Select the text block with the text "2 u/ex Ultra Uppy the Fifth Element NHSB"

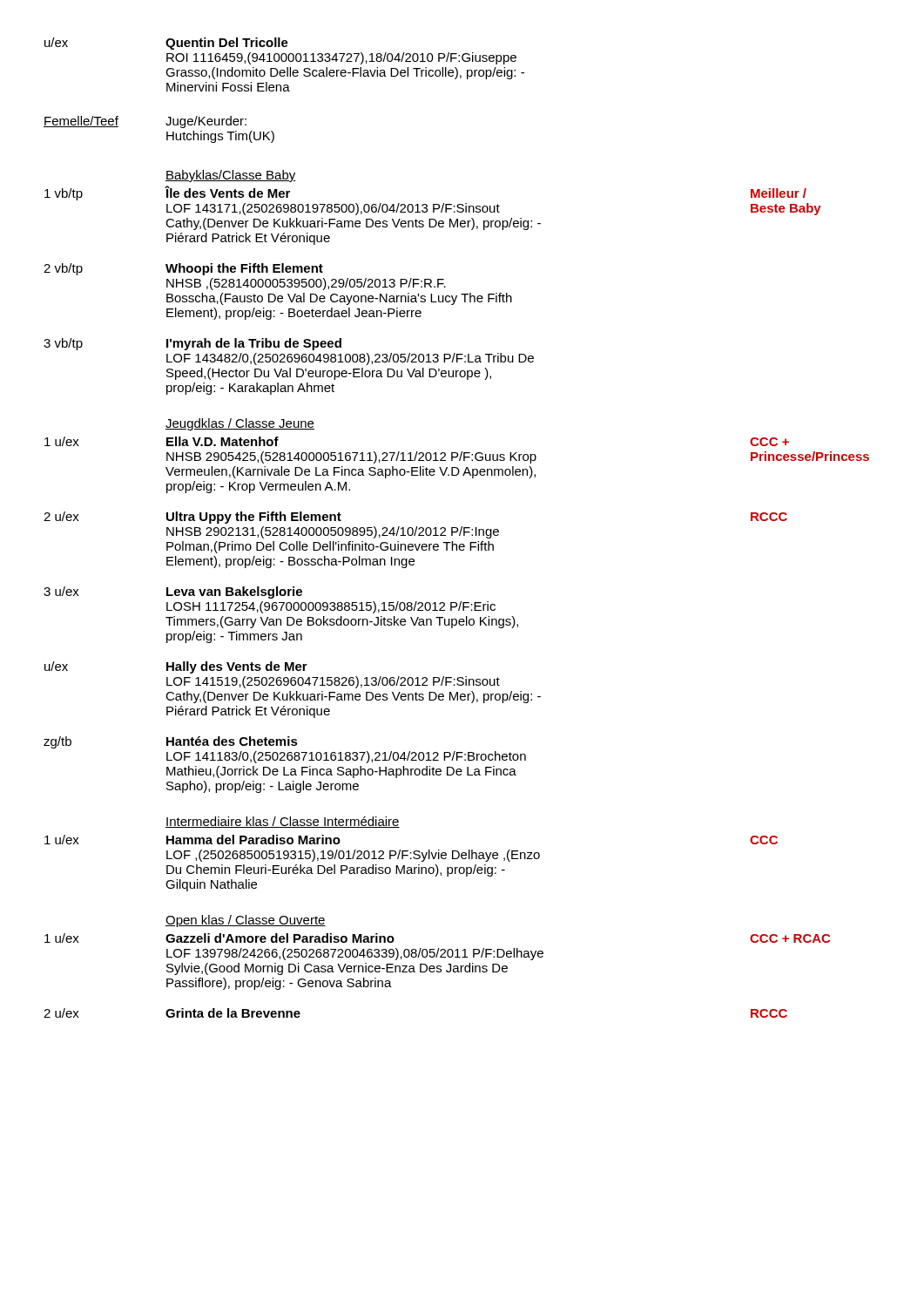click(462, 538)
